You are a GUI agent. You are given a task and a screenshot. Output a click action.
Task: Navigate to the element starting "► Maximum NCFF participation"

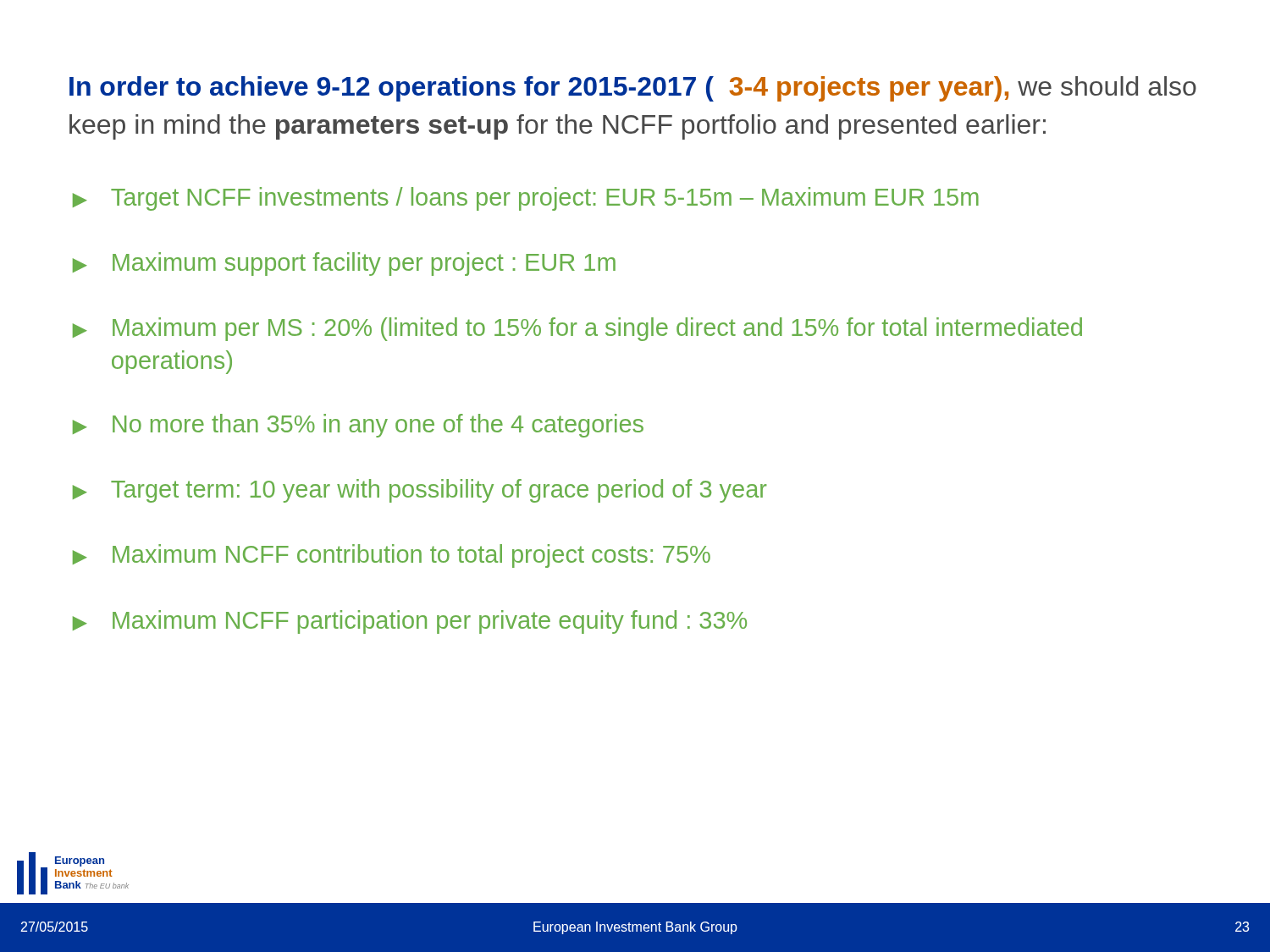click(408, 621)
